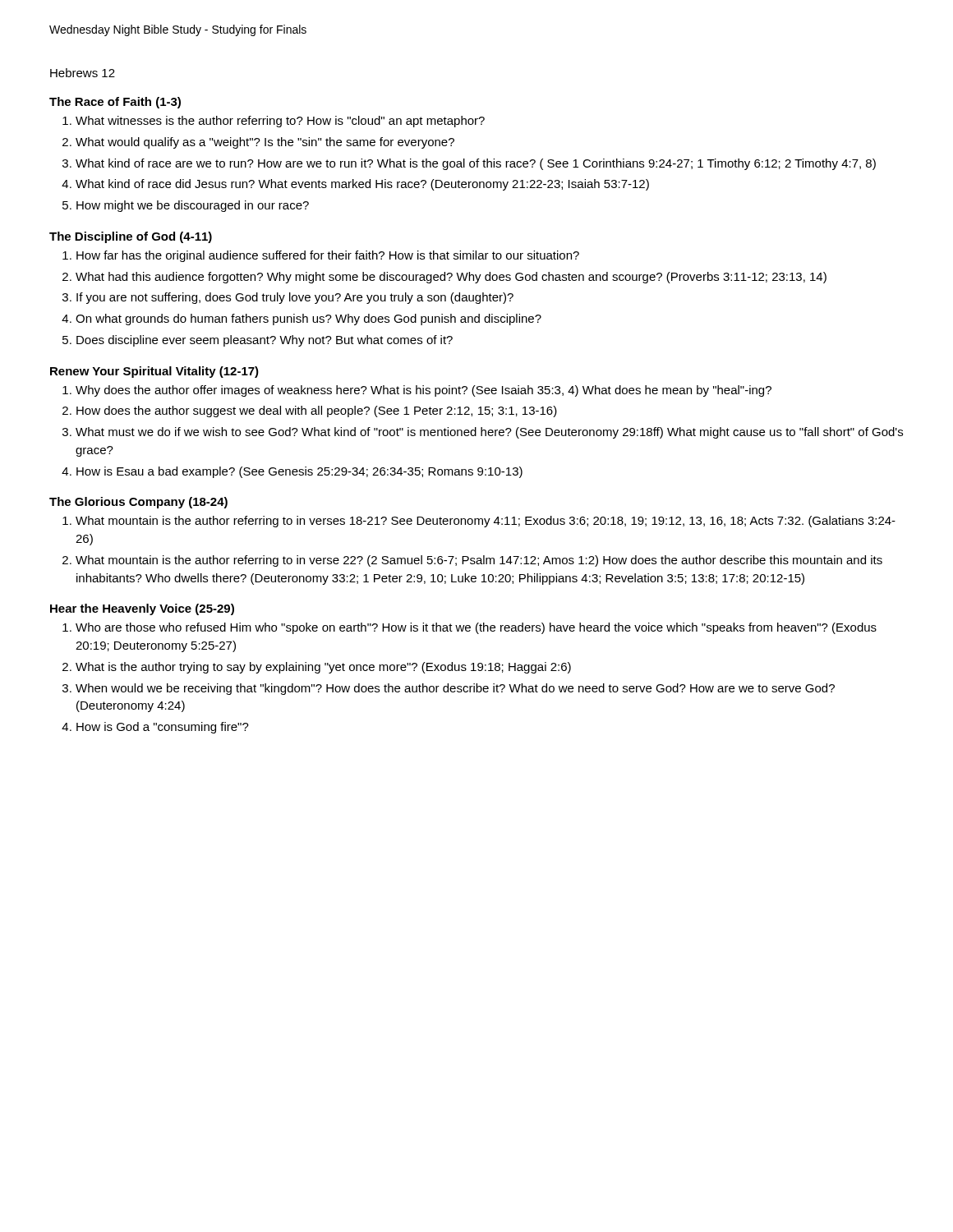This screenshot has height=1232, width=953.
Task: Locate the list item containing "How might we be discouraged in our race?"
Action: click(192, 205)
